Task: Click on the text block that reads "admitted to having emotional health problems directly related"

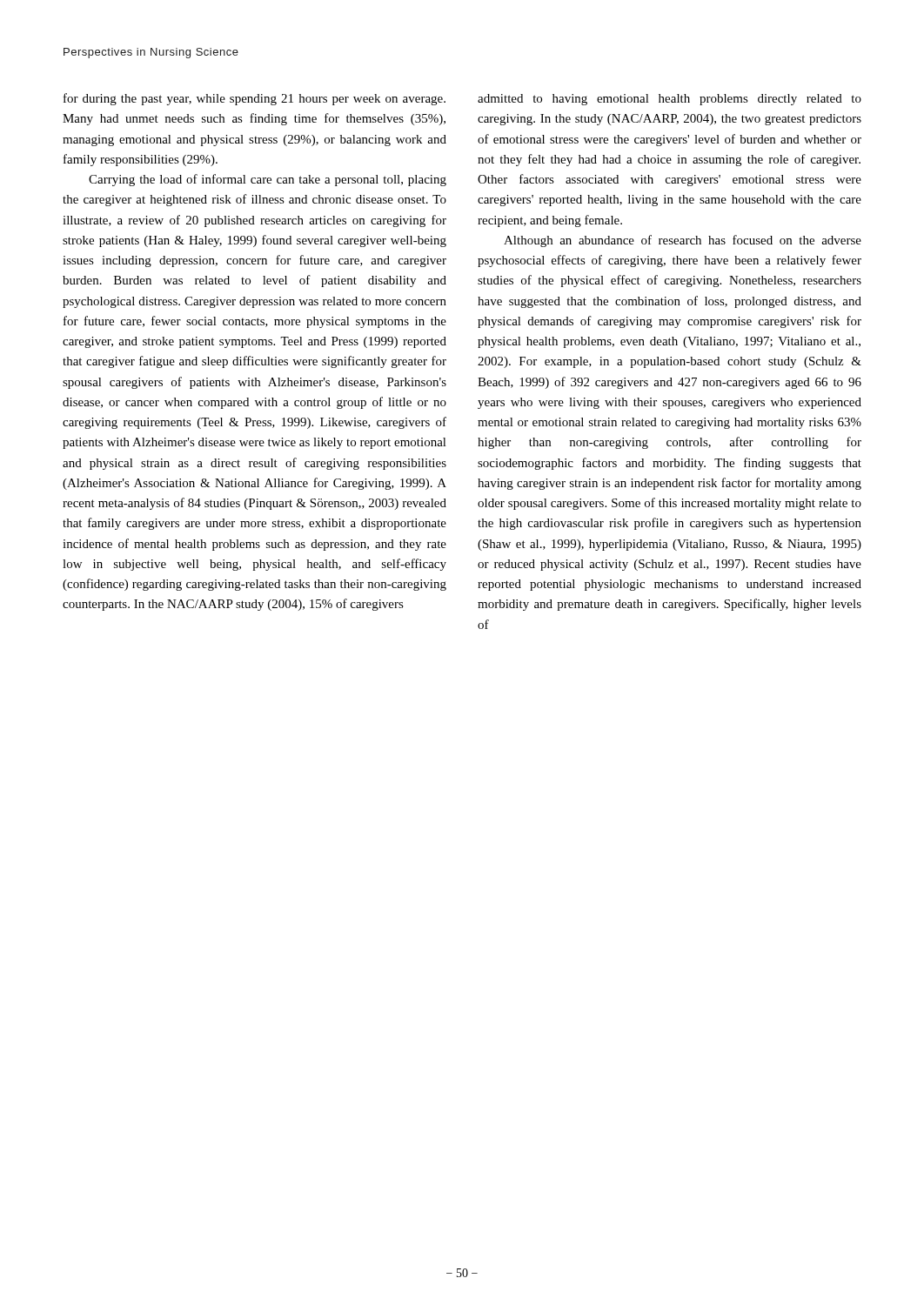Action: pyautogui.click(x=669, y=362)
